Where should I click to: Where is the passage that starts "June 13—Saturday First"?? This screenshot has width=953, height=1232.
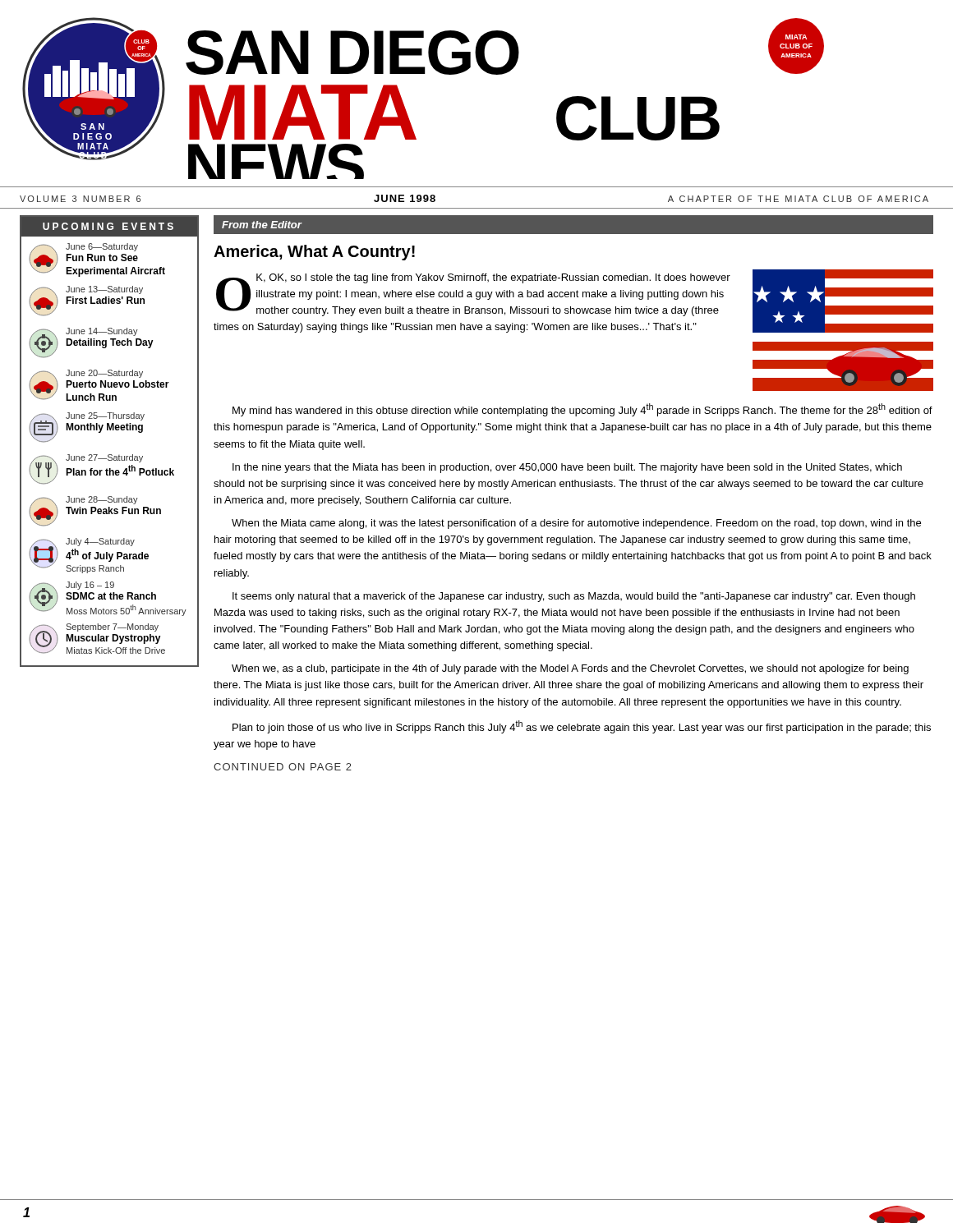pyautogui.click(x=109, y=302)
